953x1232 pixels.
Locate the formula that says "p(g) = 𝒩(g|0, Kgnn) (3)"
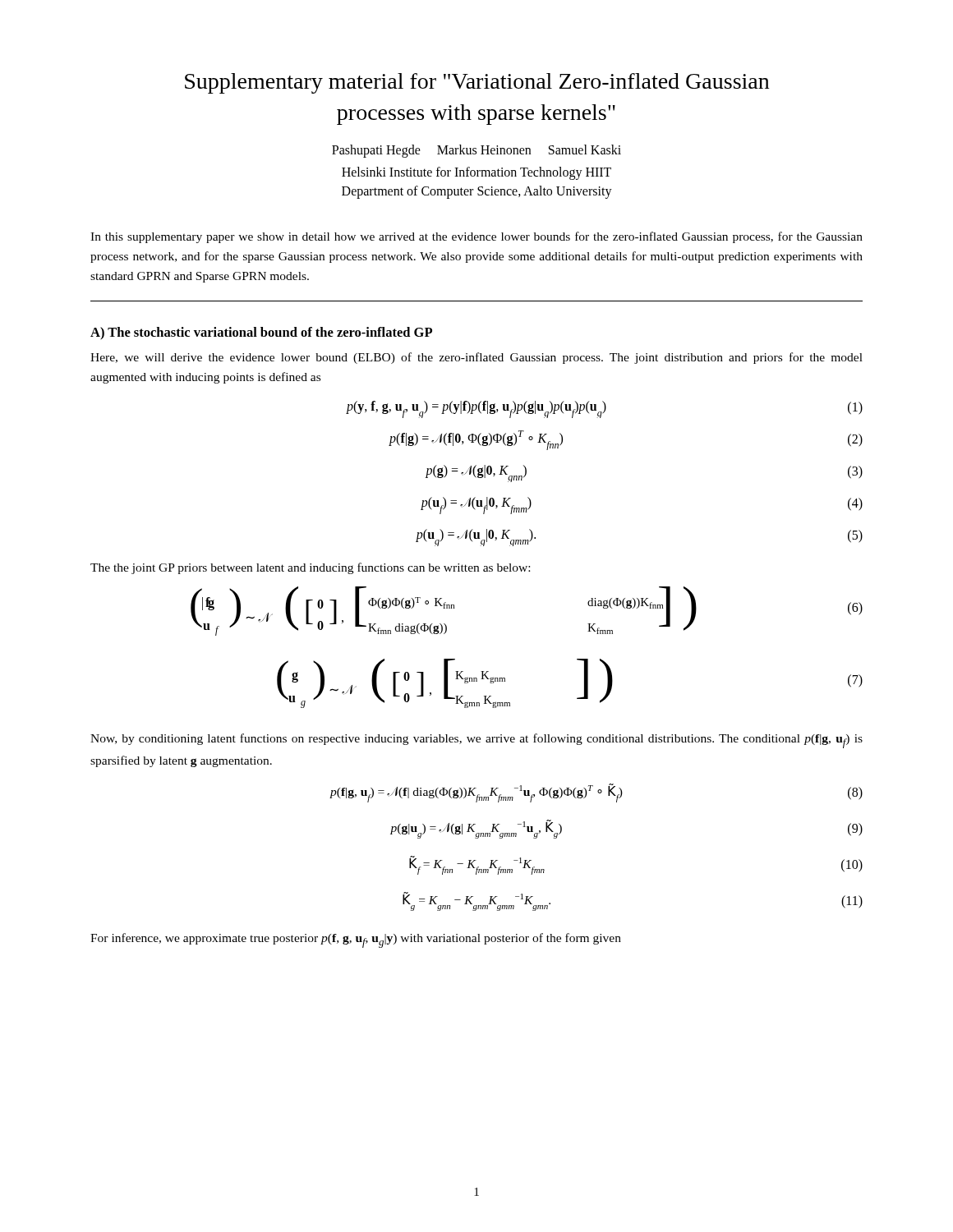click(476, 471)
